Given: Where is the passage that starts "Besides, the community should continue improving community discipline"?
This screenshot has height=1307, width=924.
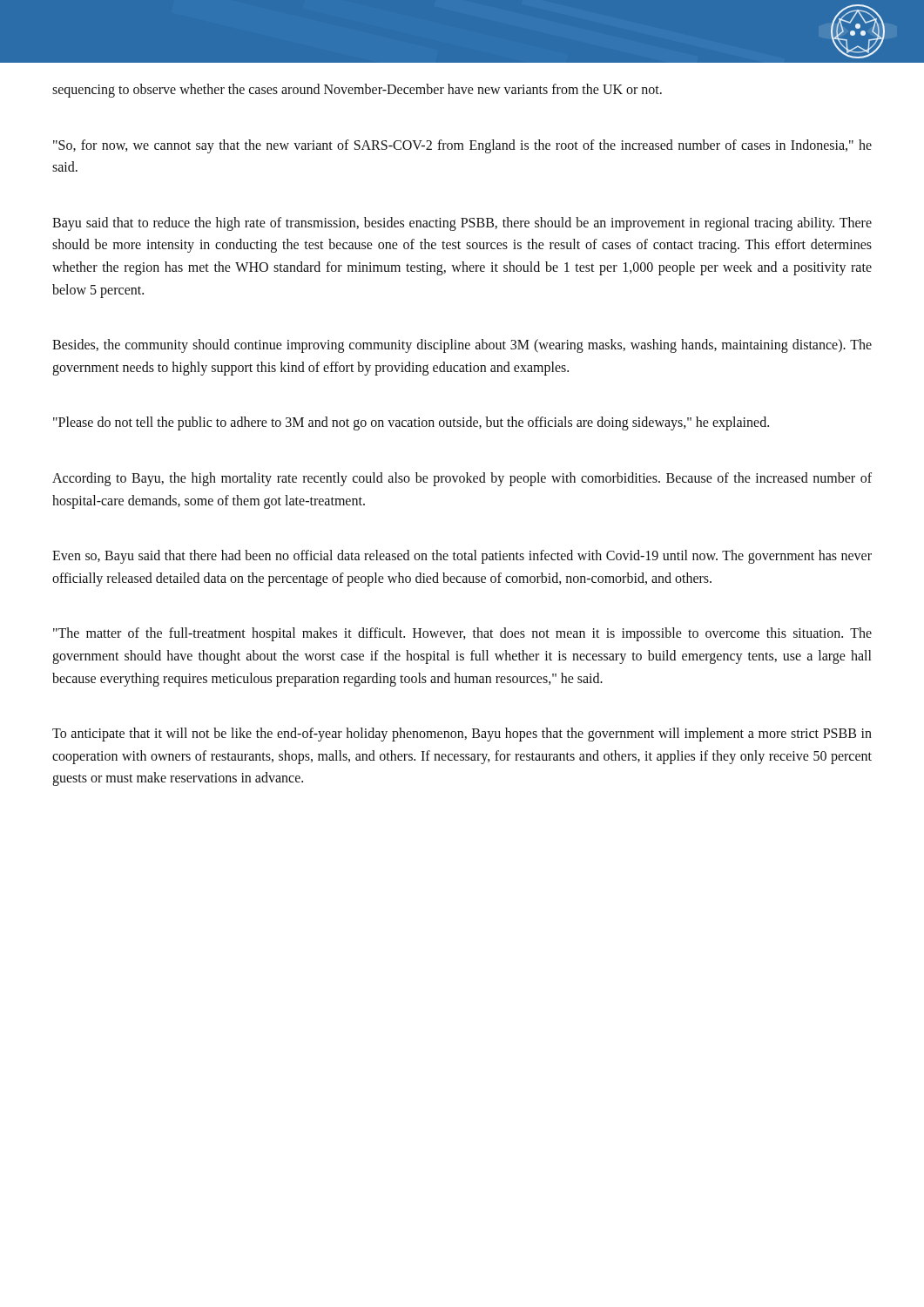Looking at the screenshot, I should 462,356.
